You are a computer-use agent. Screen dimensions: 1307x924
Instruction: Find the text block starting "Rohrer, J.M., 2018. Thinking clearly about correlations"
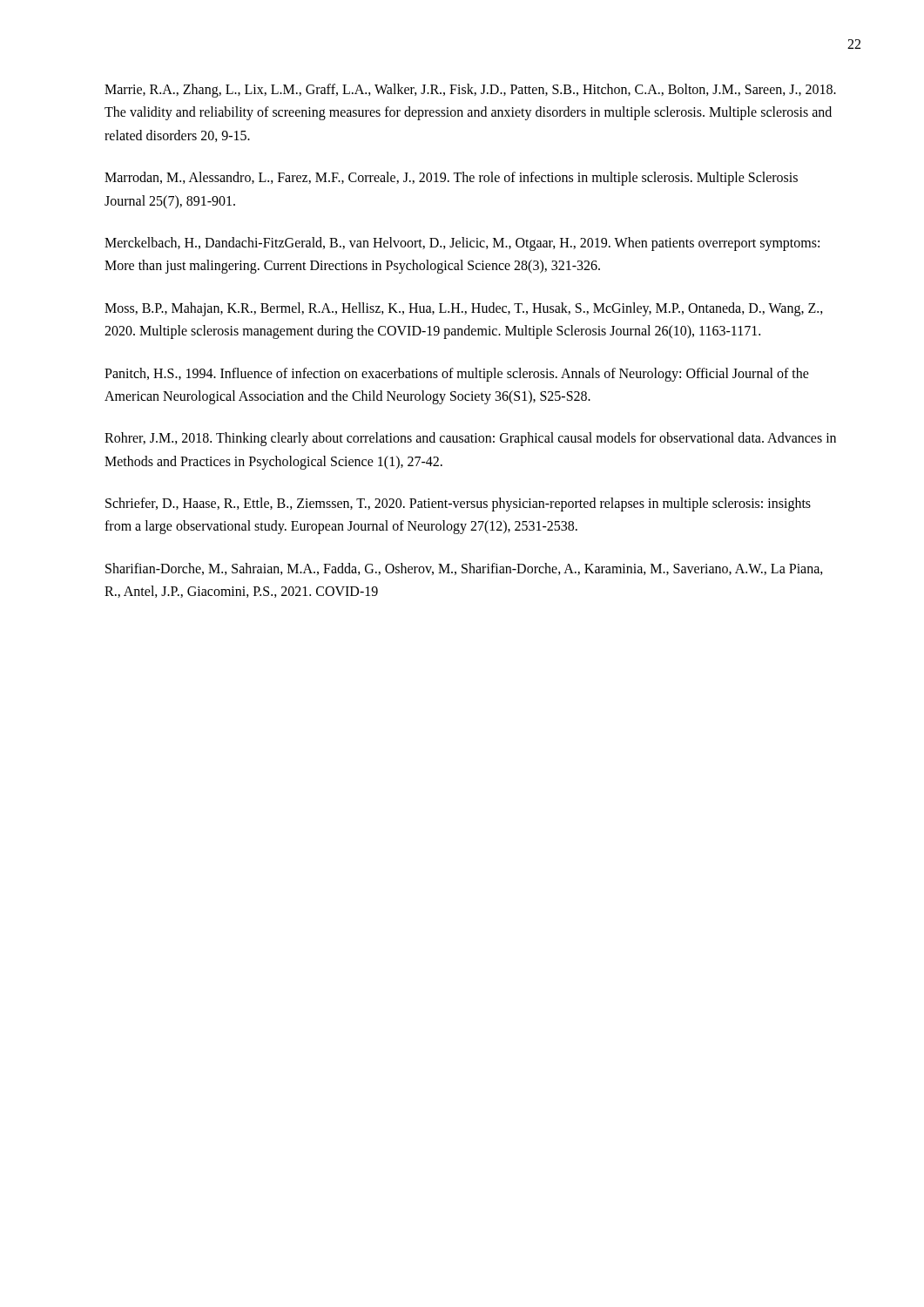coord(471,450)
